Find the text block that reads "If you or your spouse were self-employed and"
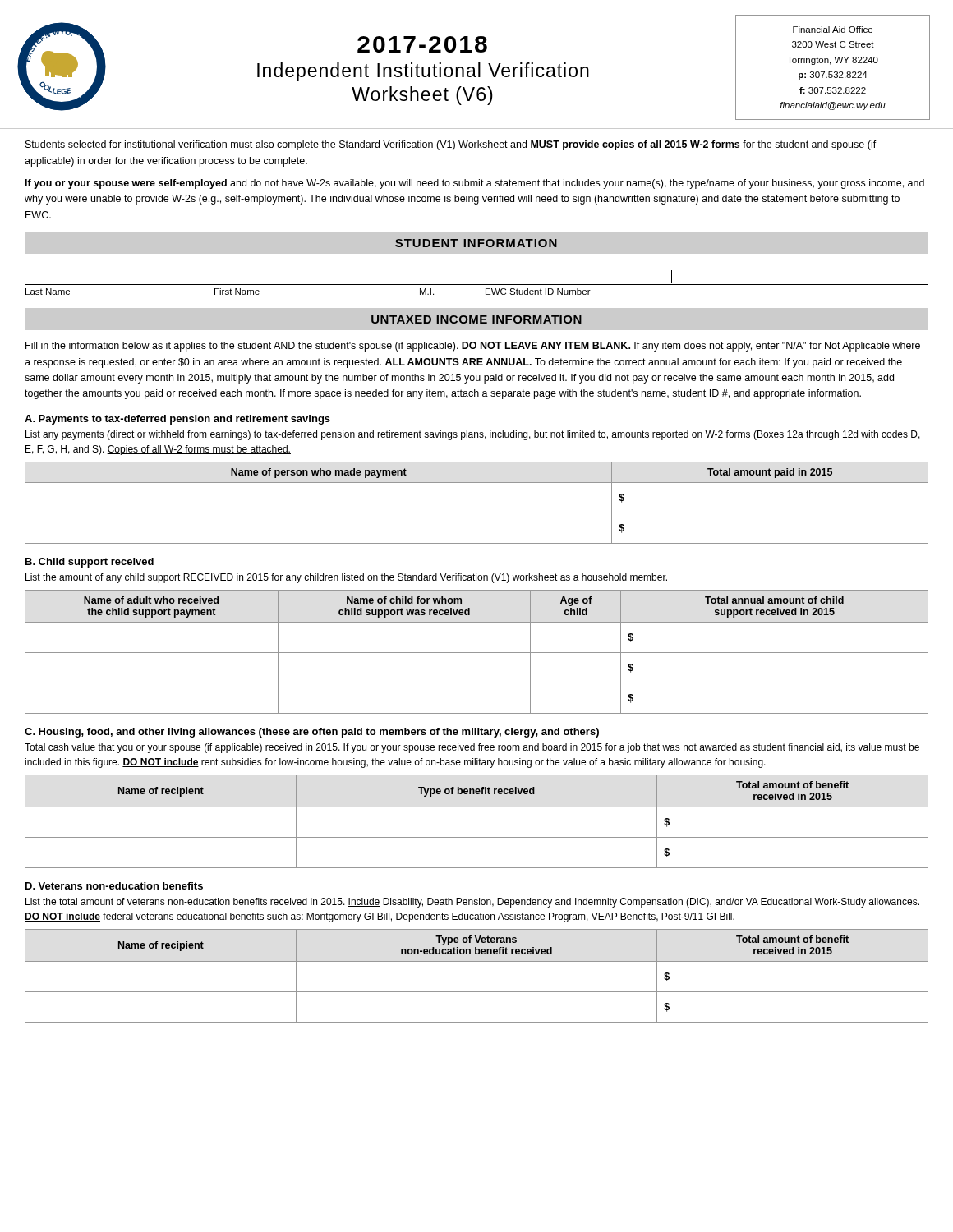Viewport: 953px width, 1232px height. coord(475,199)
